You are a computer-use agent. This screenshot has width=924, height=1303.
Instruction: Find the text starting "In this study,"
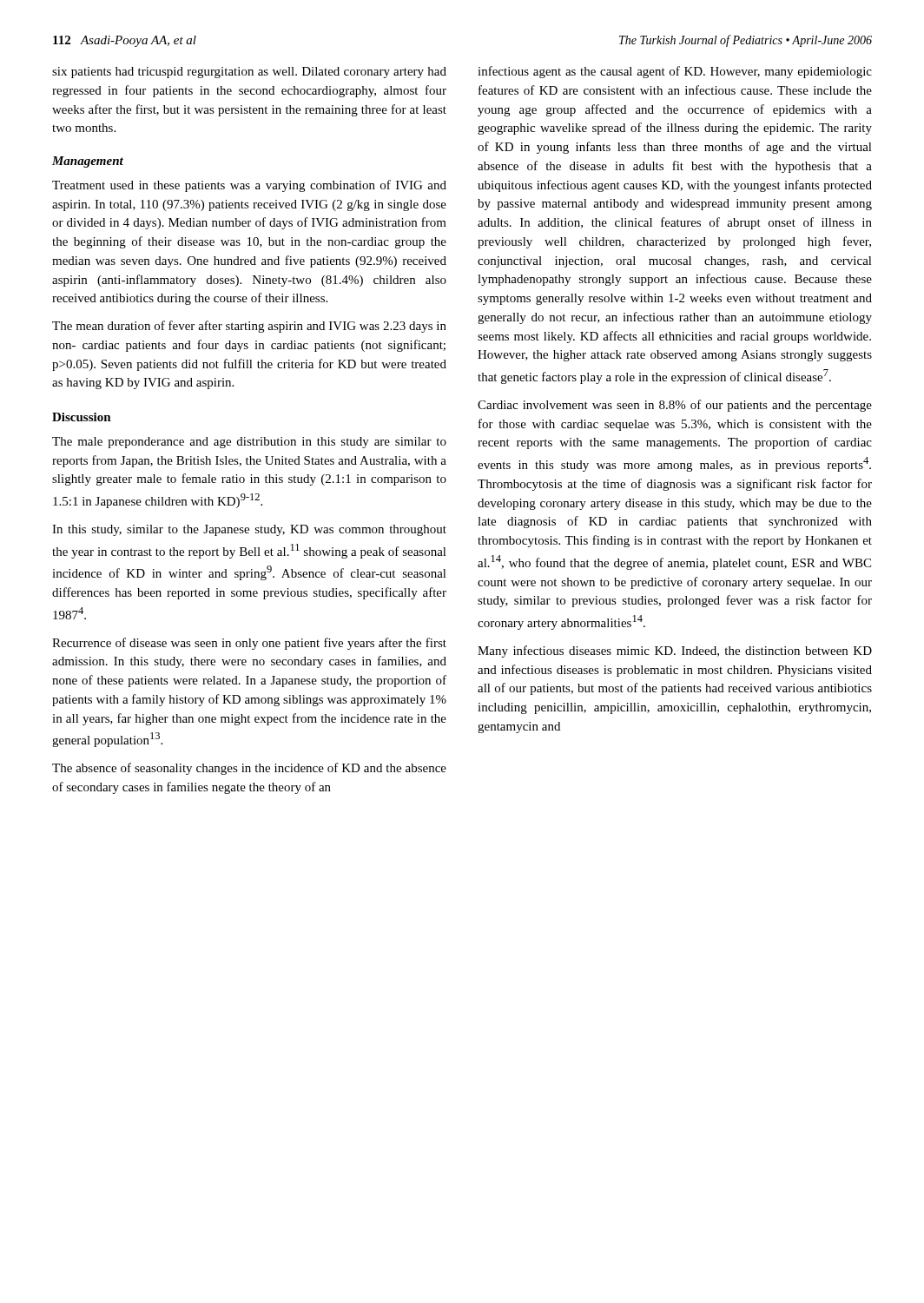[249, 573]
